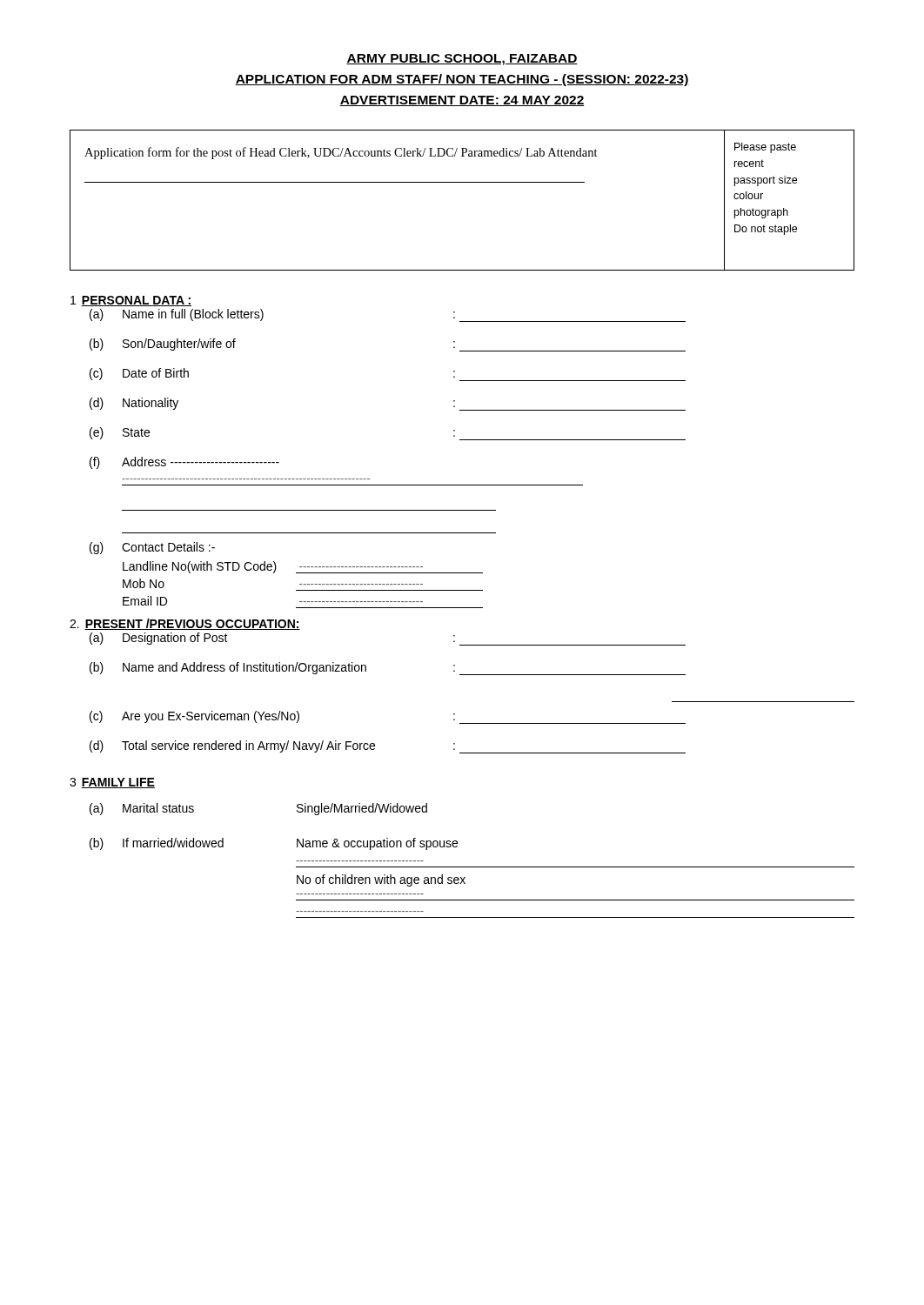Screen dimensions: 1305x924
Task: Point to "(e) State :"
Action: tap(141, 434)
